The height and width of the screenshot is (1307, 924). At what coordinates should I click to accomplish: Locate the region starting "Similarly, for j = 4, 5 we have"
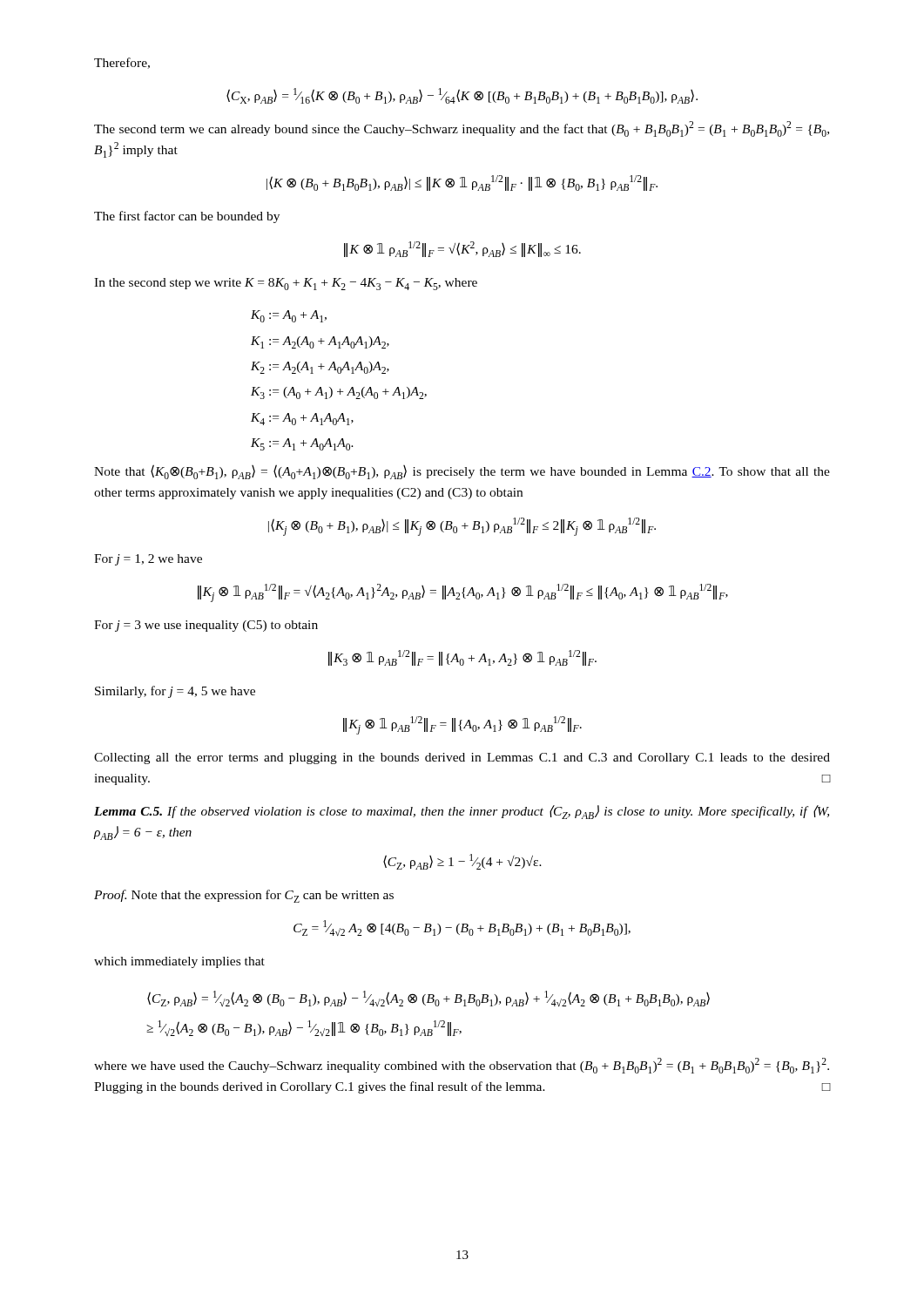pos(175,690)
